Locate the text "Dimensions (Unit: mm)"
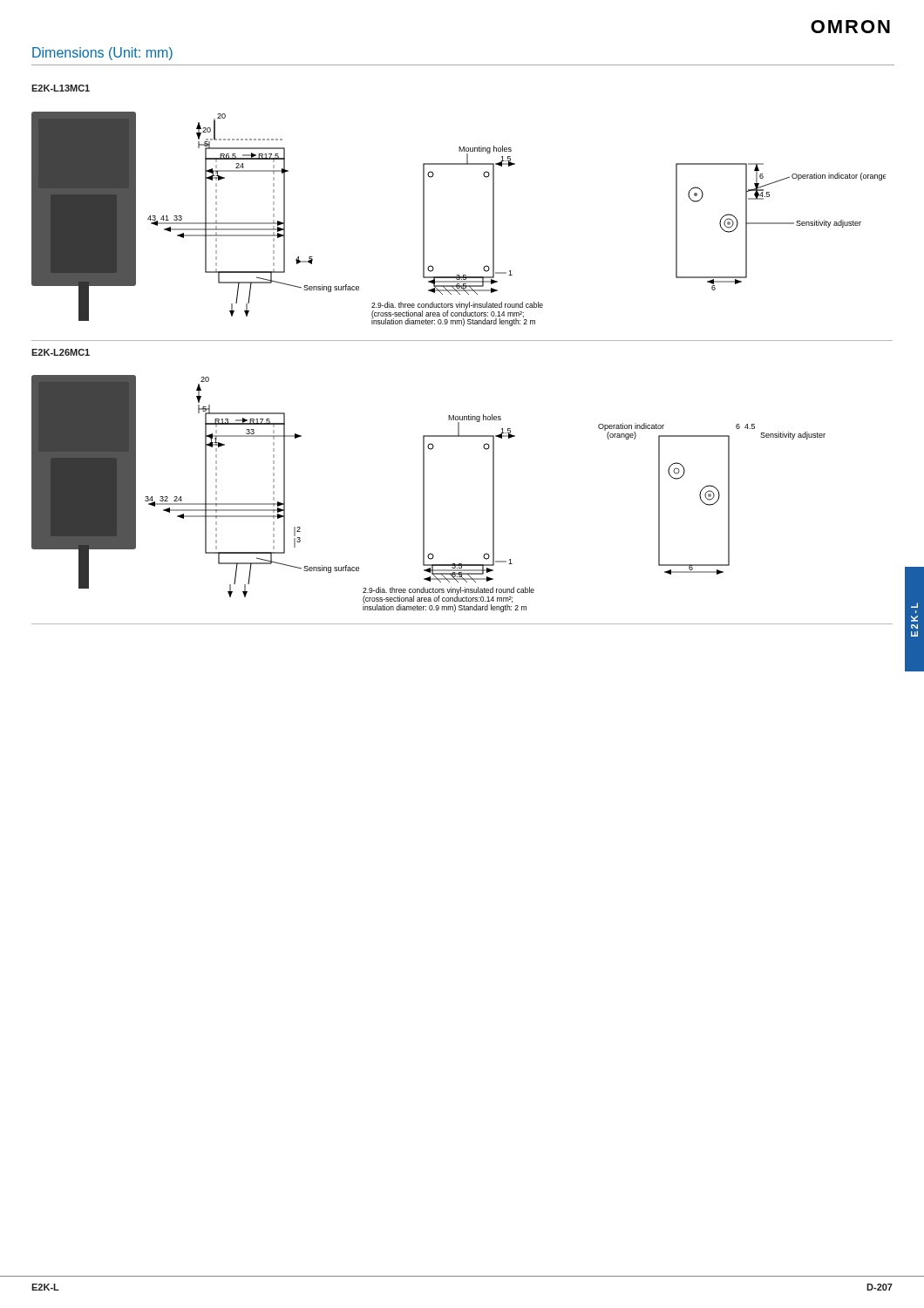924x1308 pixels. click(102, 53)
